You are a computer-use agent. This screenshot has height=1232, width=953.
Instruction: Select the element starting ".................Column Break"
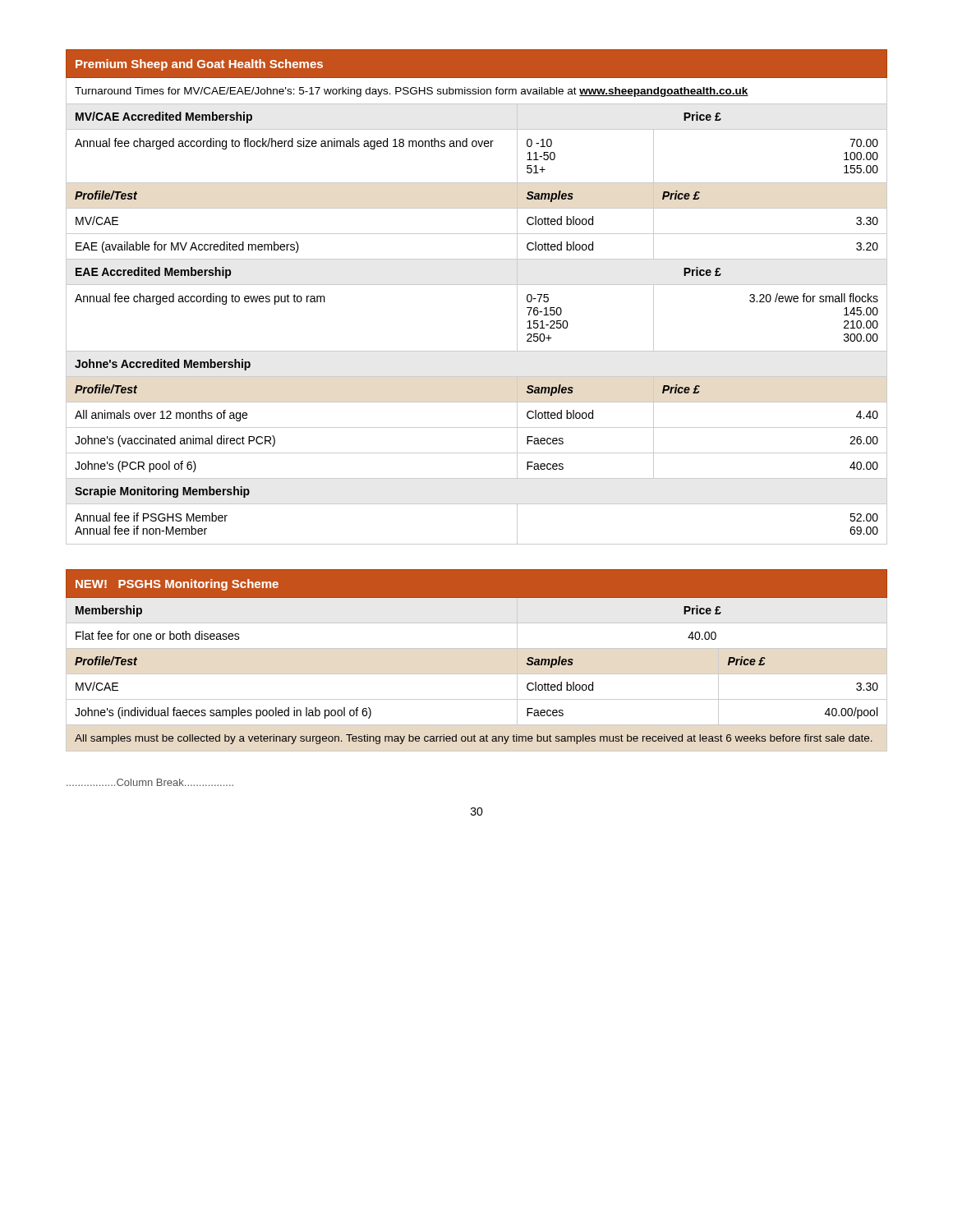(x=150, y=782)
